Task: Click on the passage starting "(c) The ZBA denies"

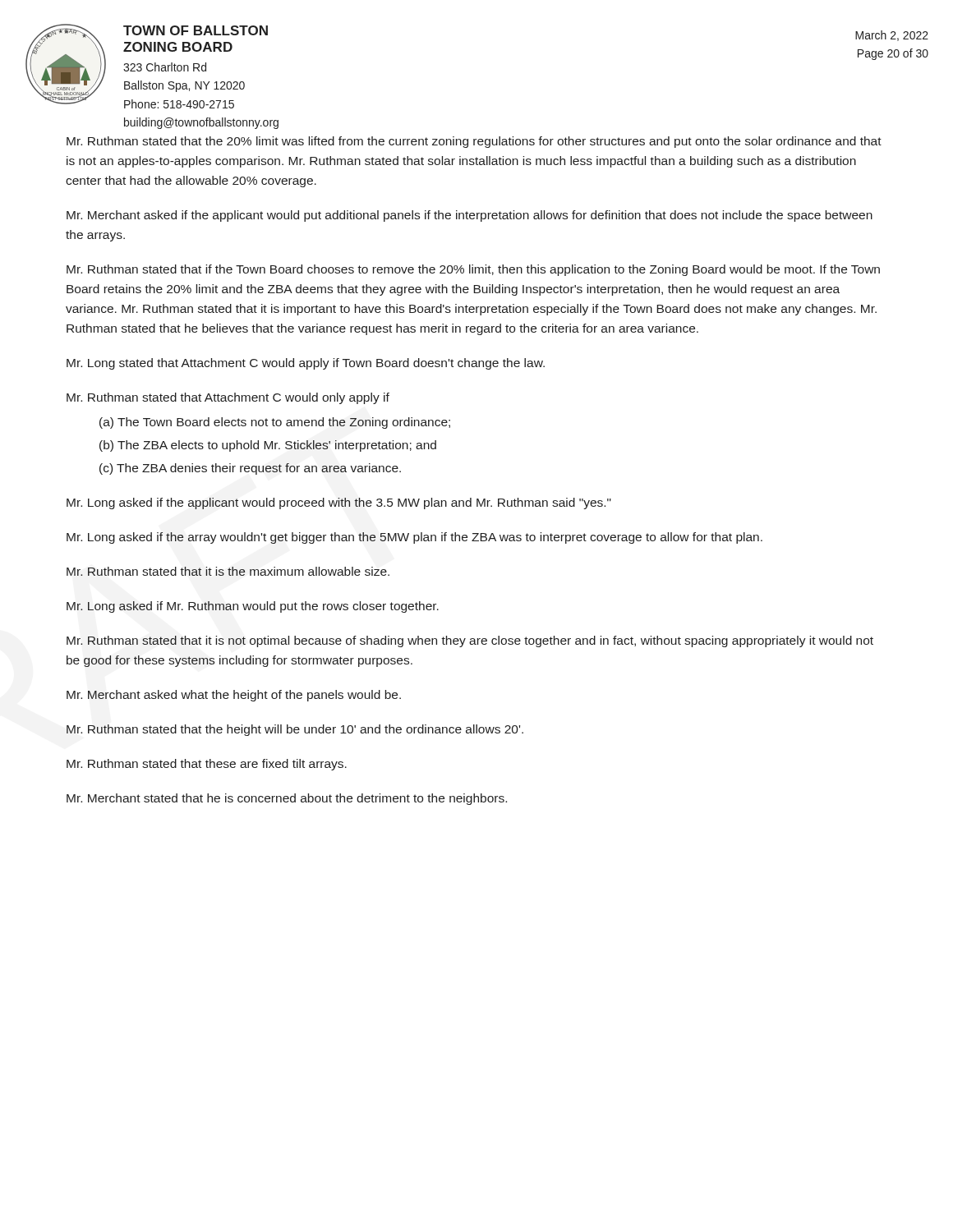Action: [250, 468]
